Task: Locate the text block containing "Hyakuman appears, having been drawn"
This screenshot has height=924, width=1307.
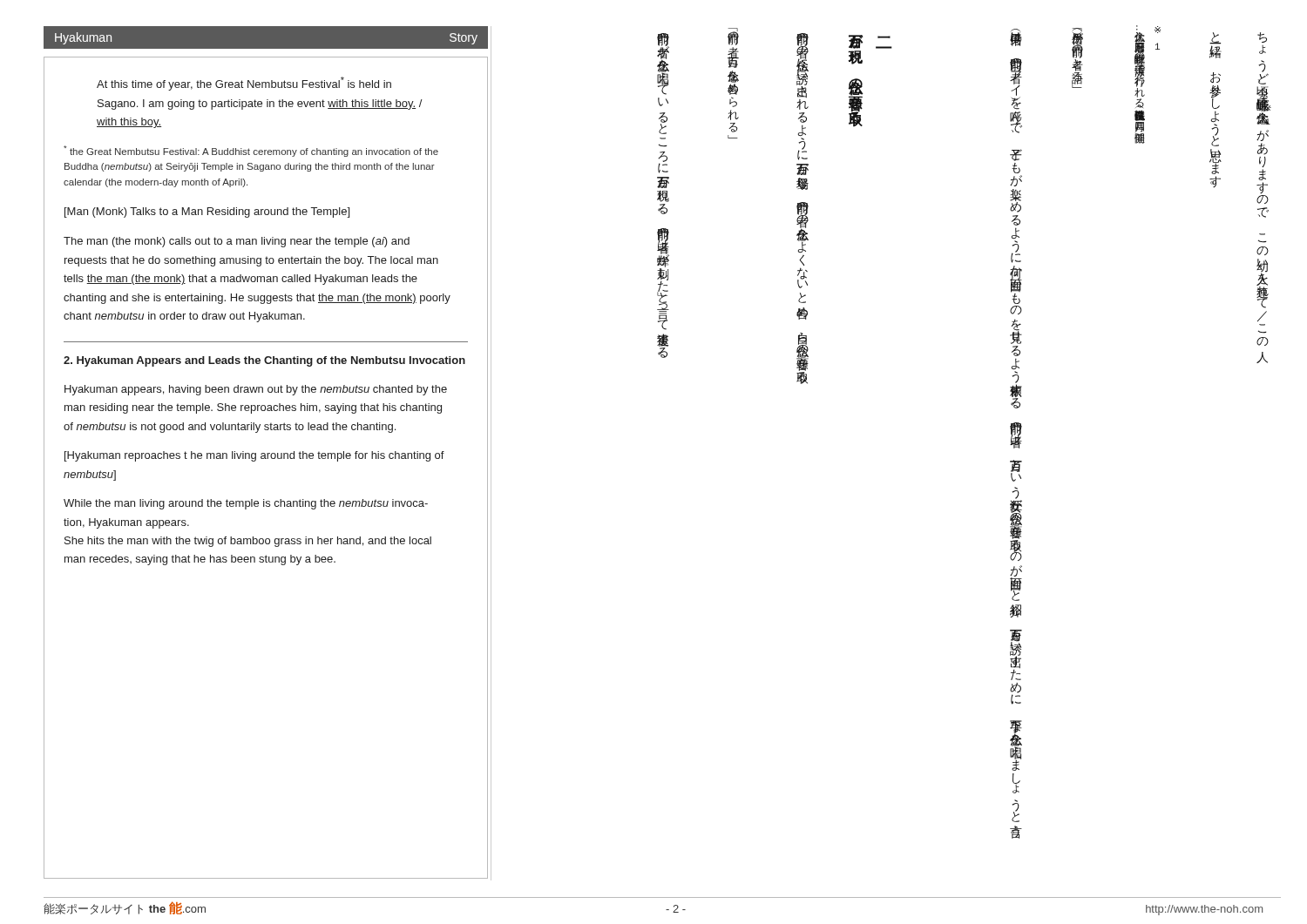Action: click(255, 407)
